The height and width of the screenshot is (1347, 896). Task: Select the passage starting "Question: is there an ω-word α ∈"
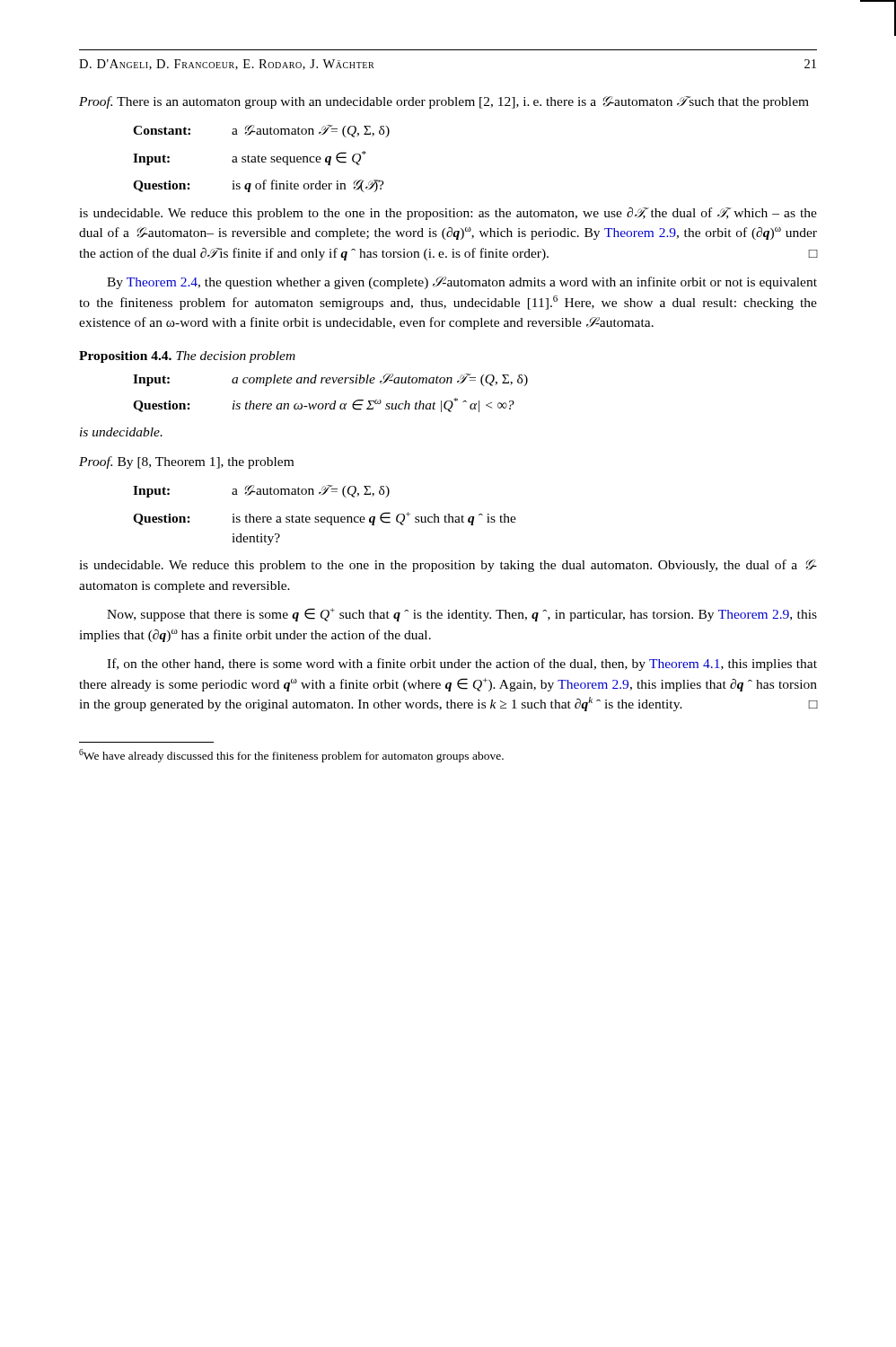[x=475, y=405]
